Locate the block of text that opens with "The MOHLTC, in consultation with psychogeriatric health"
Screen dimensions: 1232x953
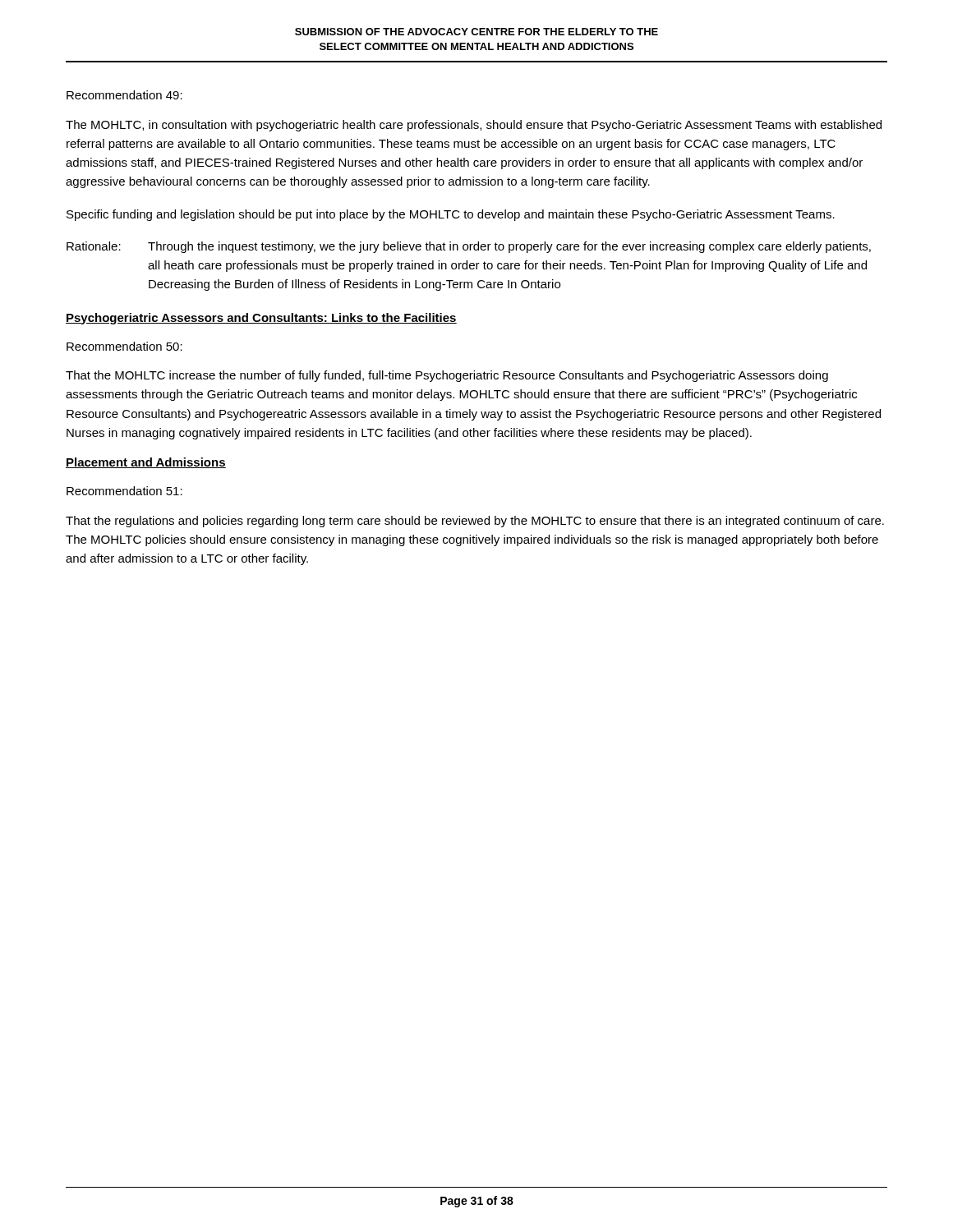click(474, 153)
